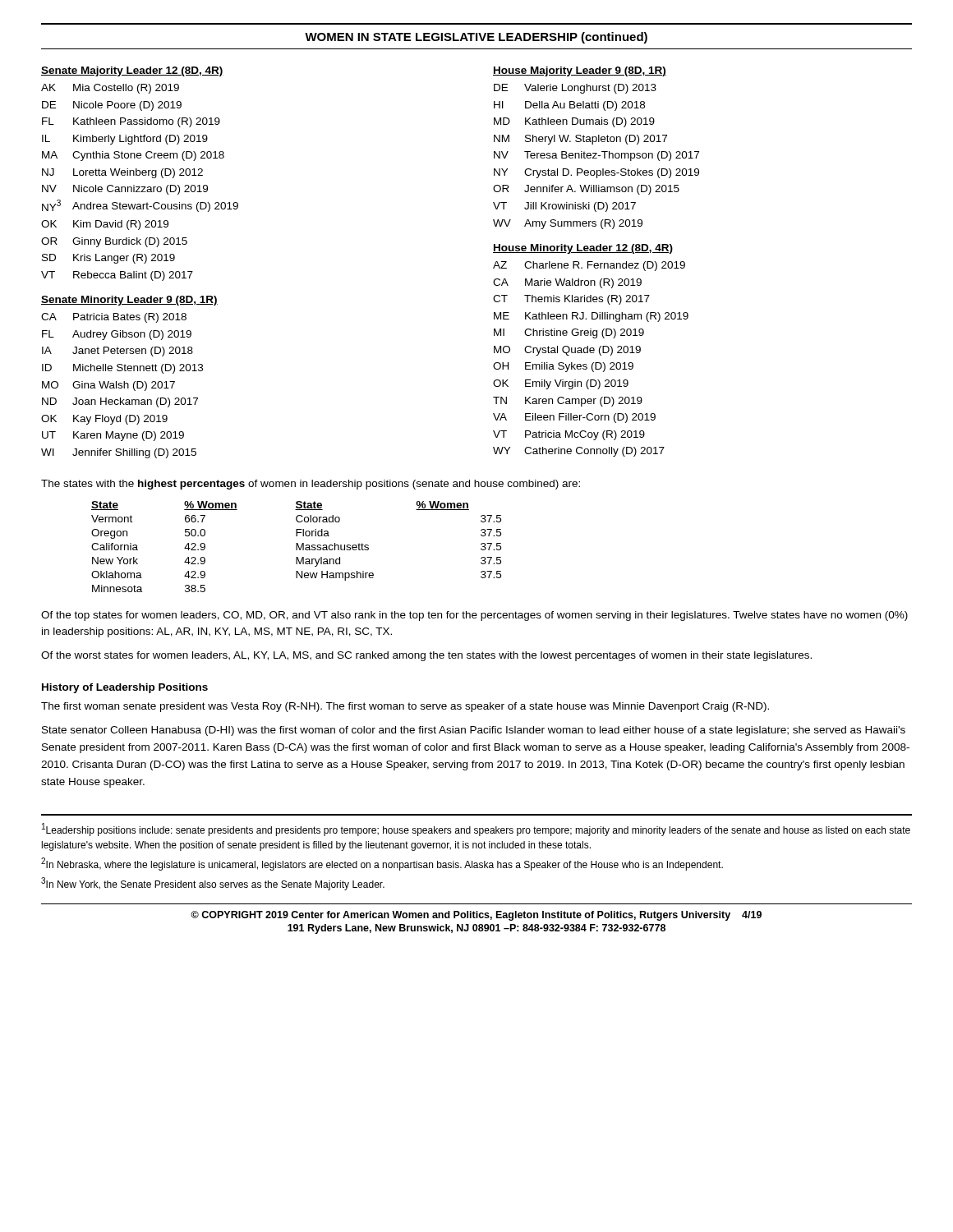The width and height of the screenshot is (953, 1232).
Task: Navigate to the passage starting "ORJennifer A. Williamson (D)"
Action: pos(586,189)
